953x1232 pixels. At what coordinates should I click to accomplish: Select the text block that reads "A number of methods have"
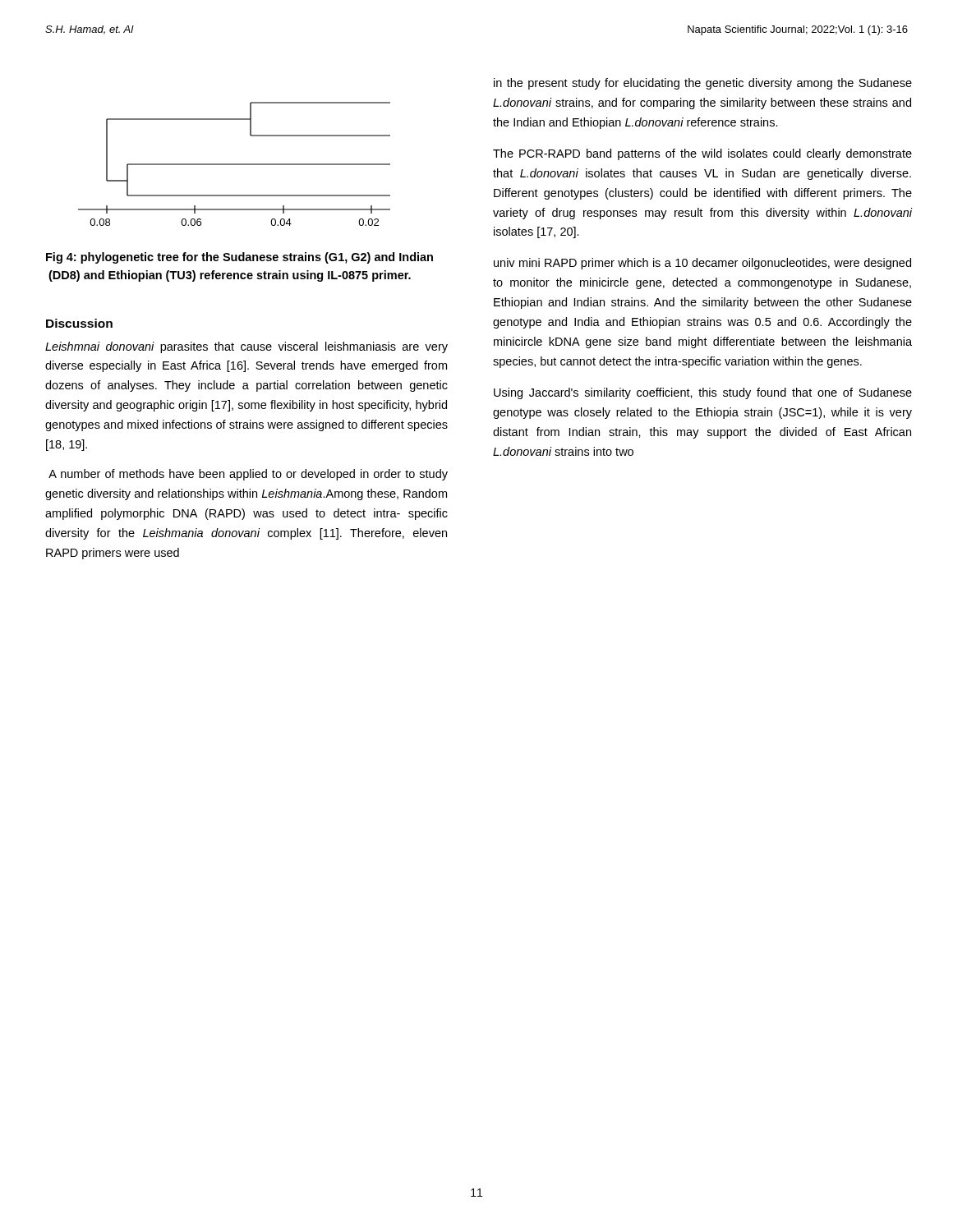(x=246, y=513)
